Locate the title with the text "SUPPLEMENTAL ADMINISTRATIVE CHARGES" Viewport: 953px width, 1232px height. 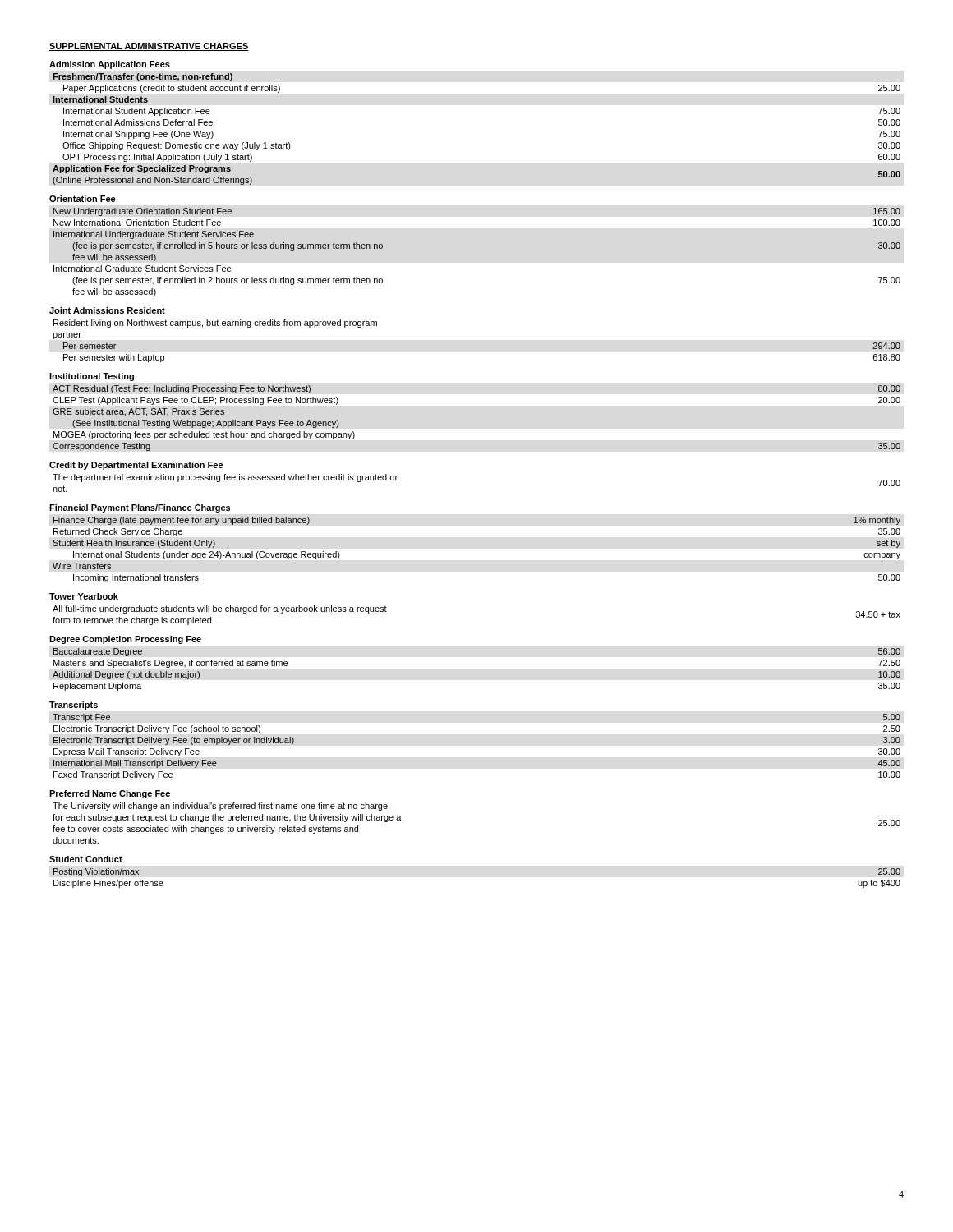149,46
